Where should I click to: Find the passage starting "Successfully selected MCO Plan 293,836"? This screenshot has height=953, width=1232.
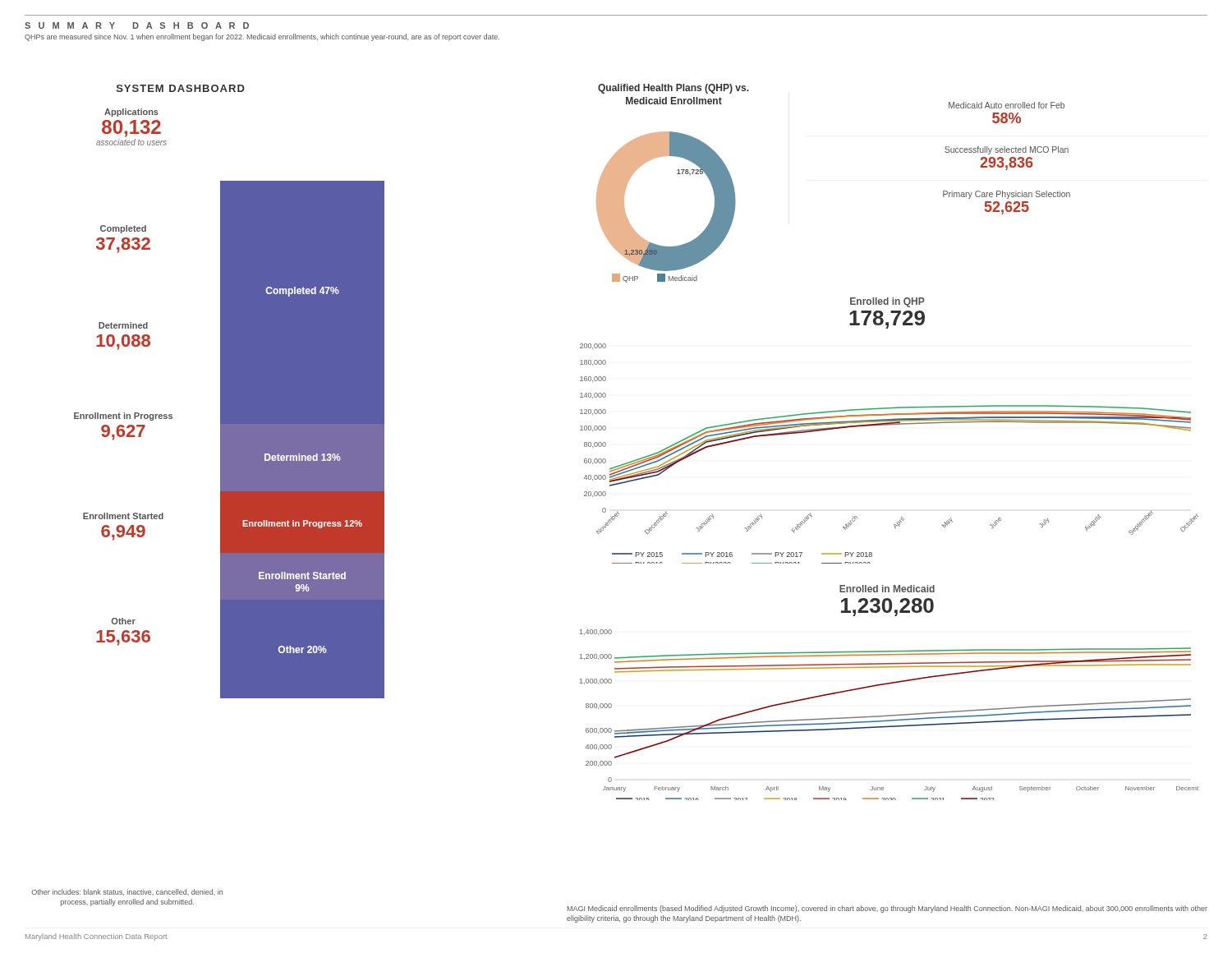1007,158
